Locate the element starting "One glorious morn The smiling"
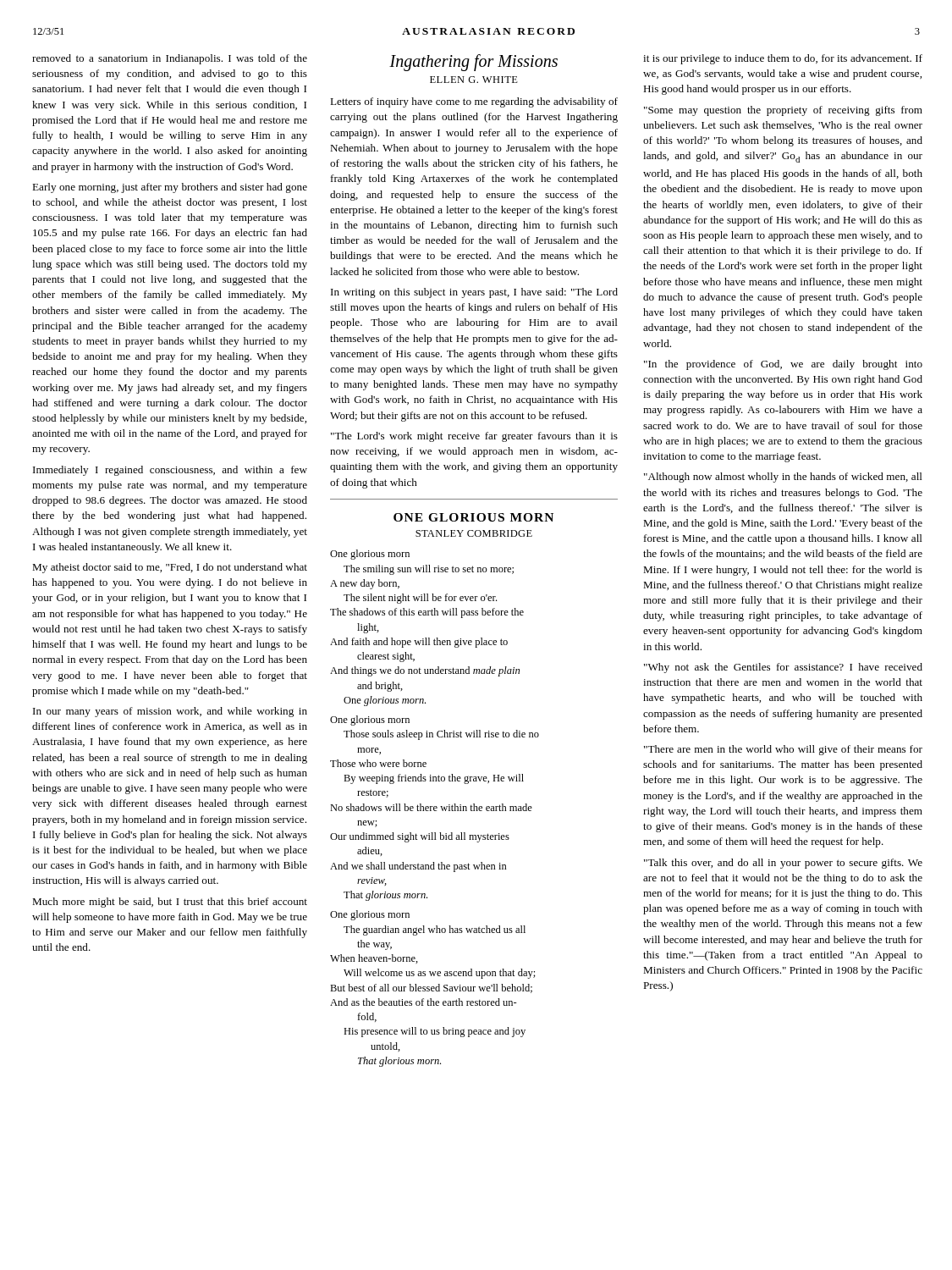 (x=474, y=628)
